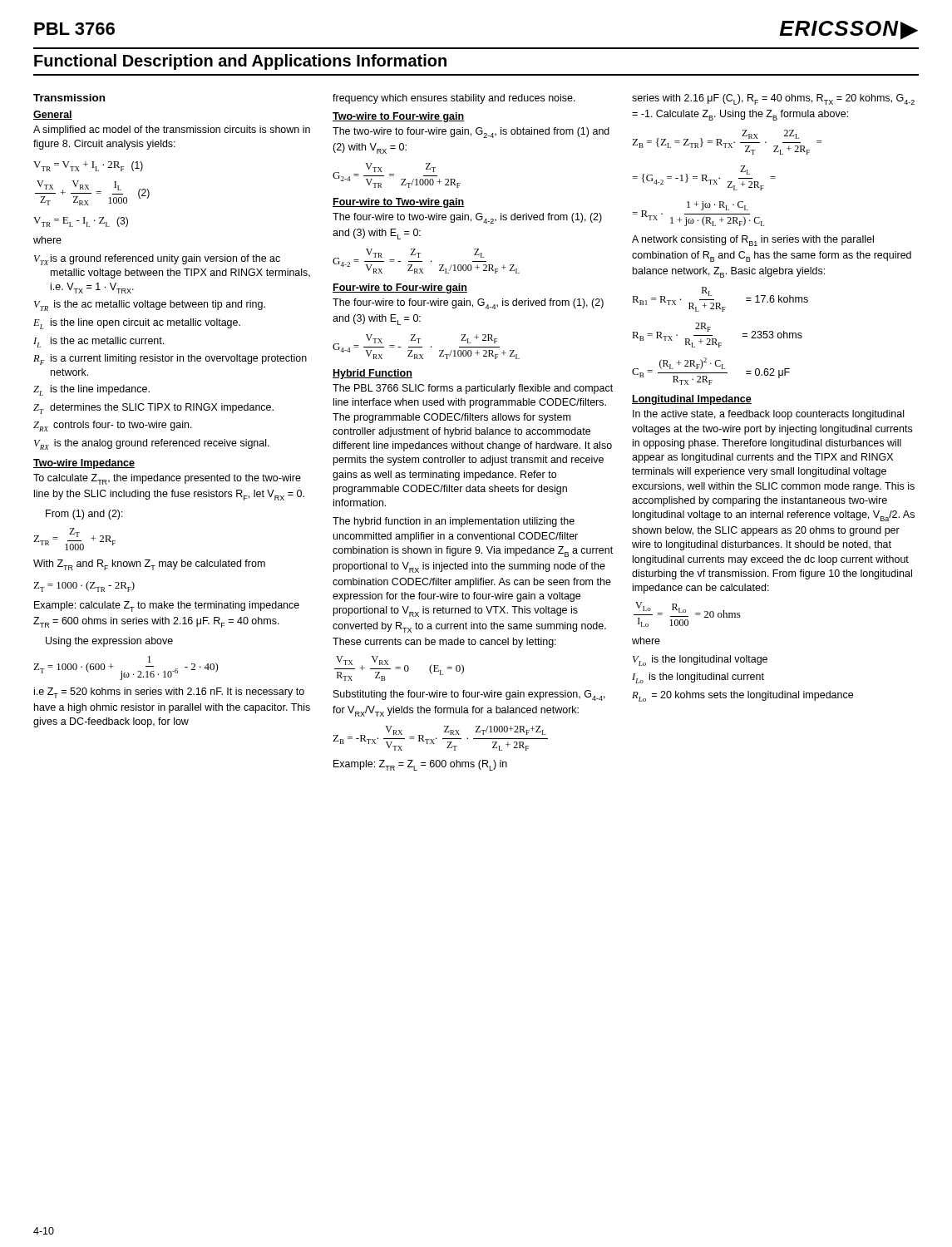Find the formula with the text "ZTR = ZT1000 + 2RF"
This screenshot has width=952, height=1247.
(74, 539)
